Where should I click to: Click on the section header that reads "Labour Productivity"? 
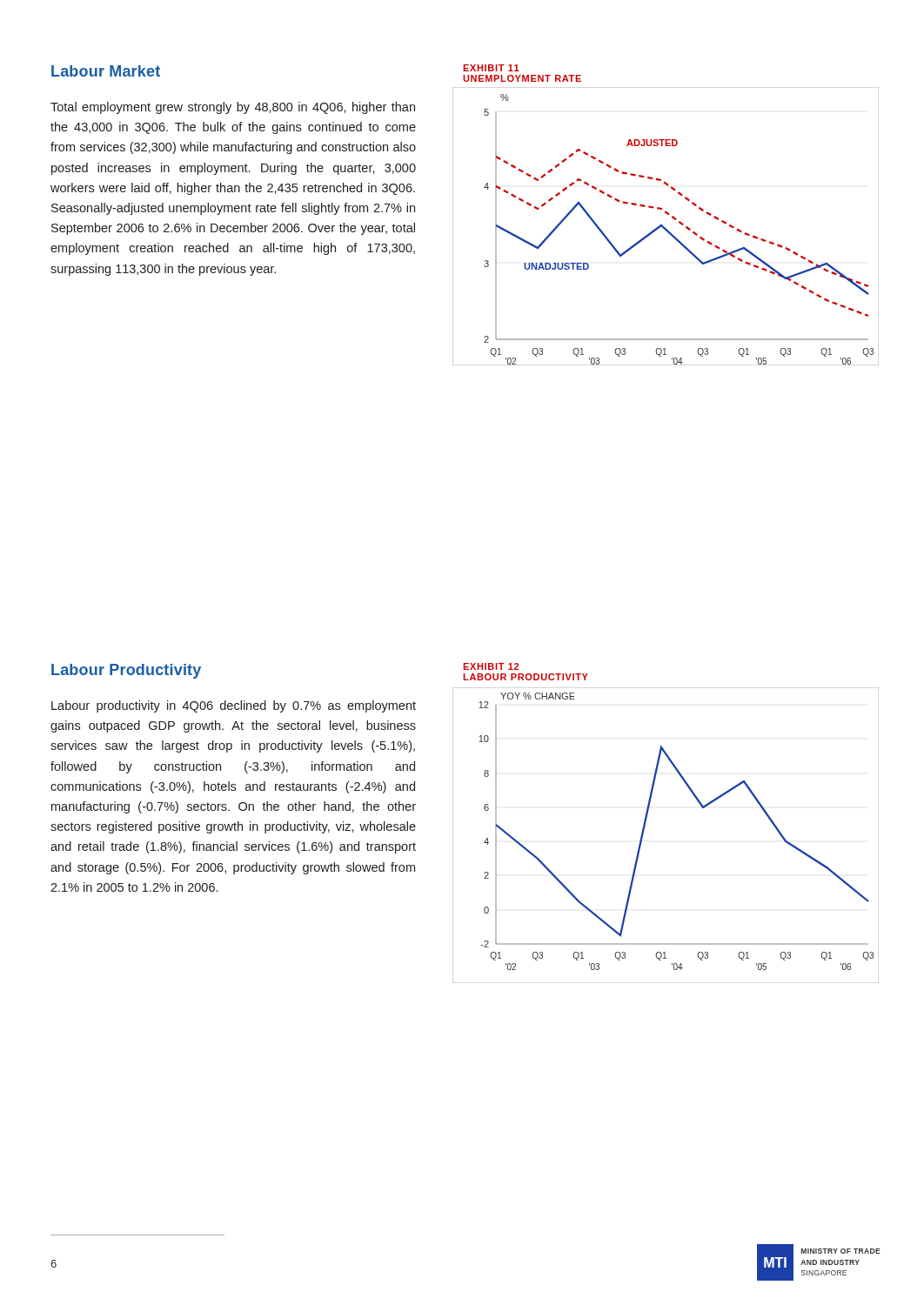coord(126,670)
